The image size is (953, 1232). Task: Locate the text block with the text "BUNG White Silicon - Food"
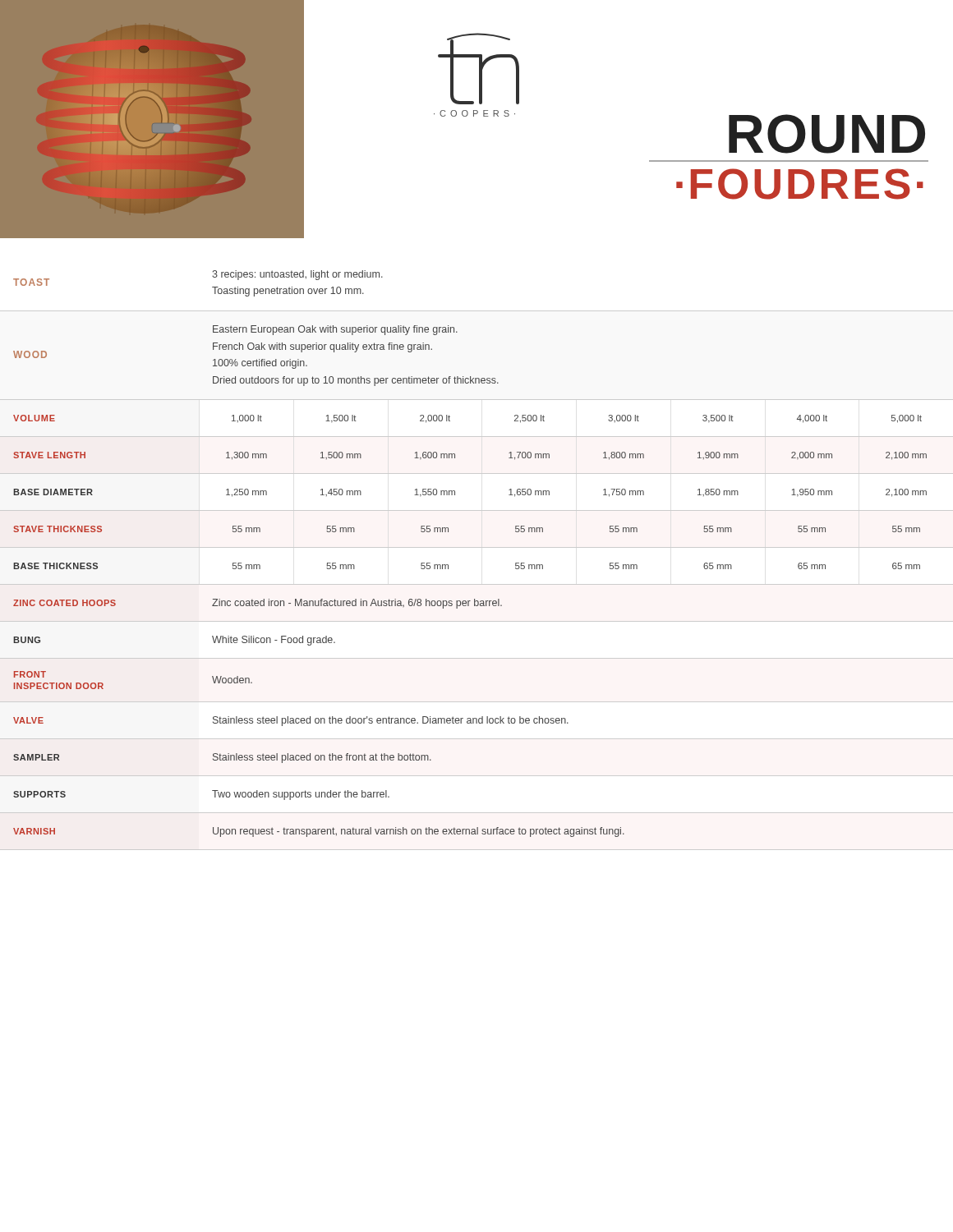23,642
